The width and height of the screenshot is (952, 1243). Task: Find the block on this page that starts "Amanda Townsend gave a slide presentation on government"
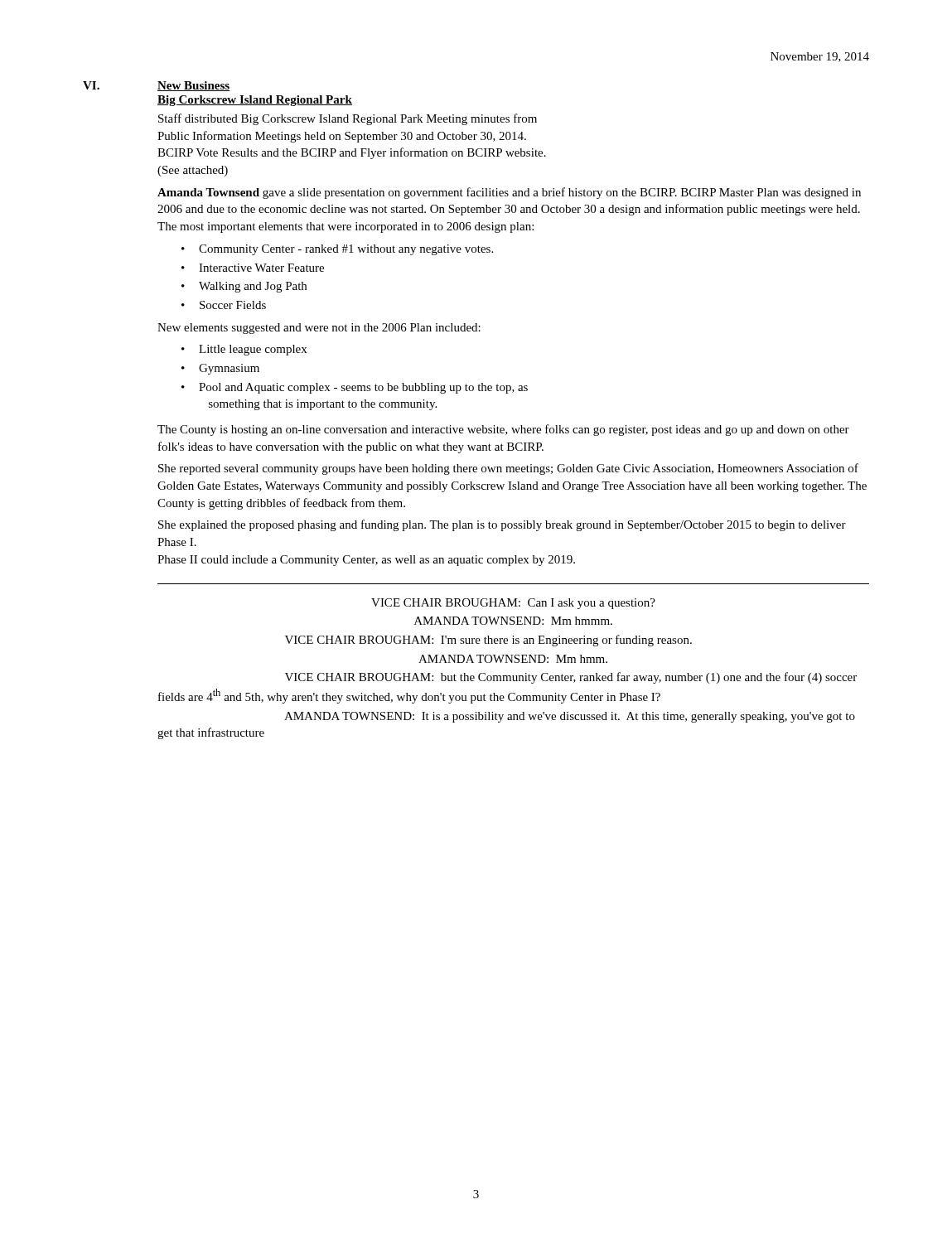[x=509, y=209]
